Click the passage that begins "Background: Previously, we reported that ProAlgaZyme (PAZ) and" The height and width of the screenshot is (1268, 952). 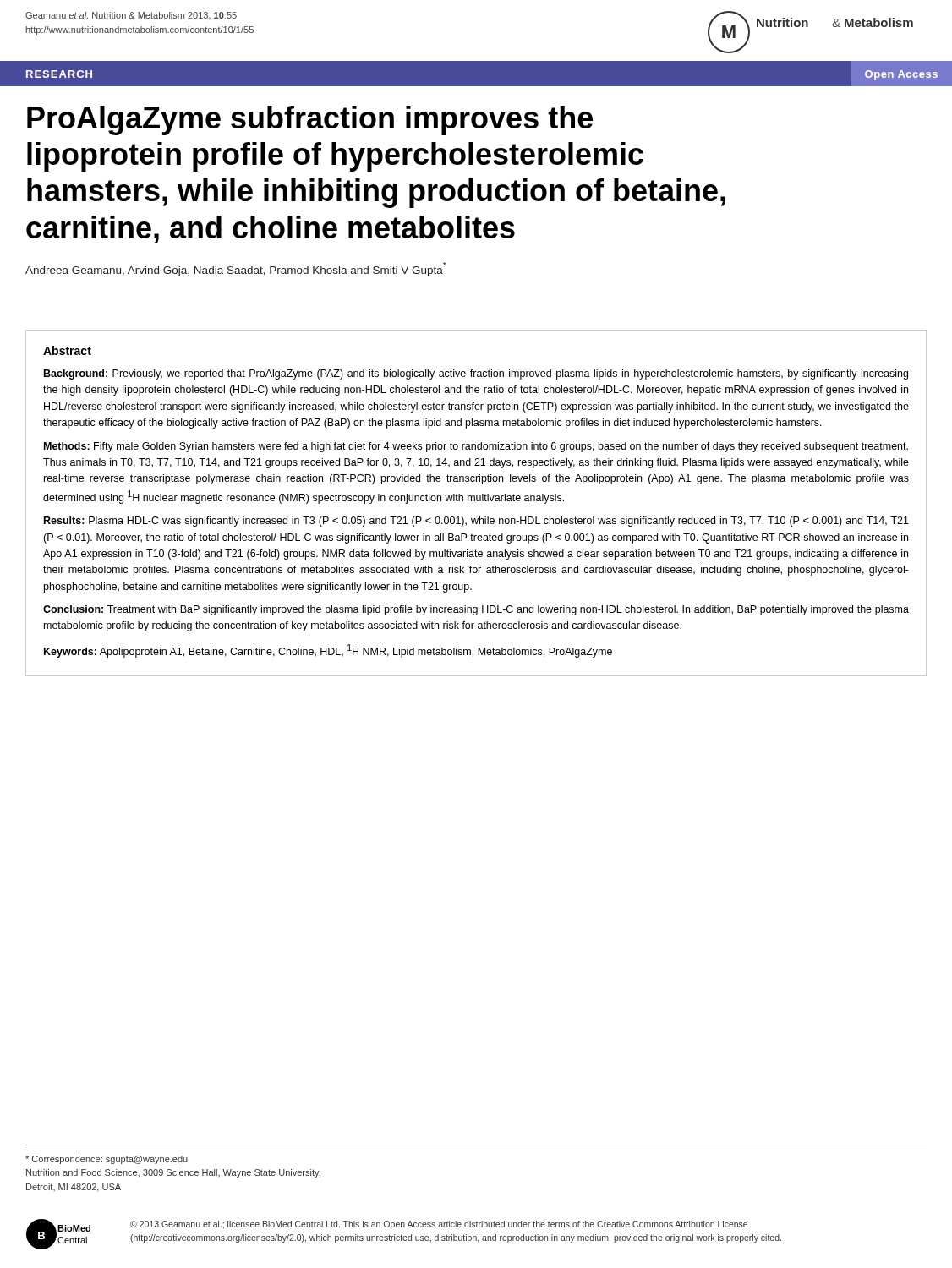(476, 398)
